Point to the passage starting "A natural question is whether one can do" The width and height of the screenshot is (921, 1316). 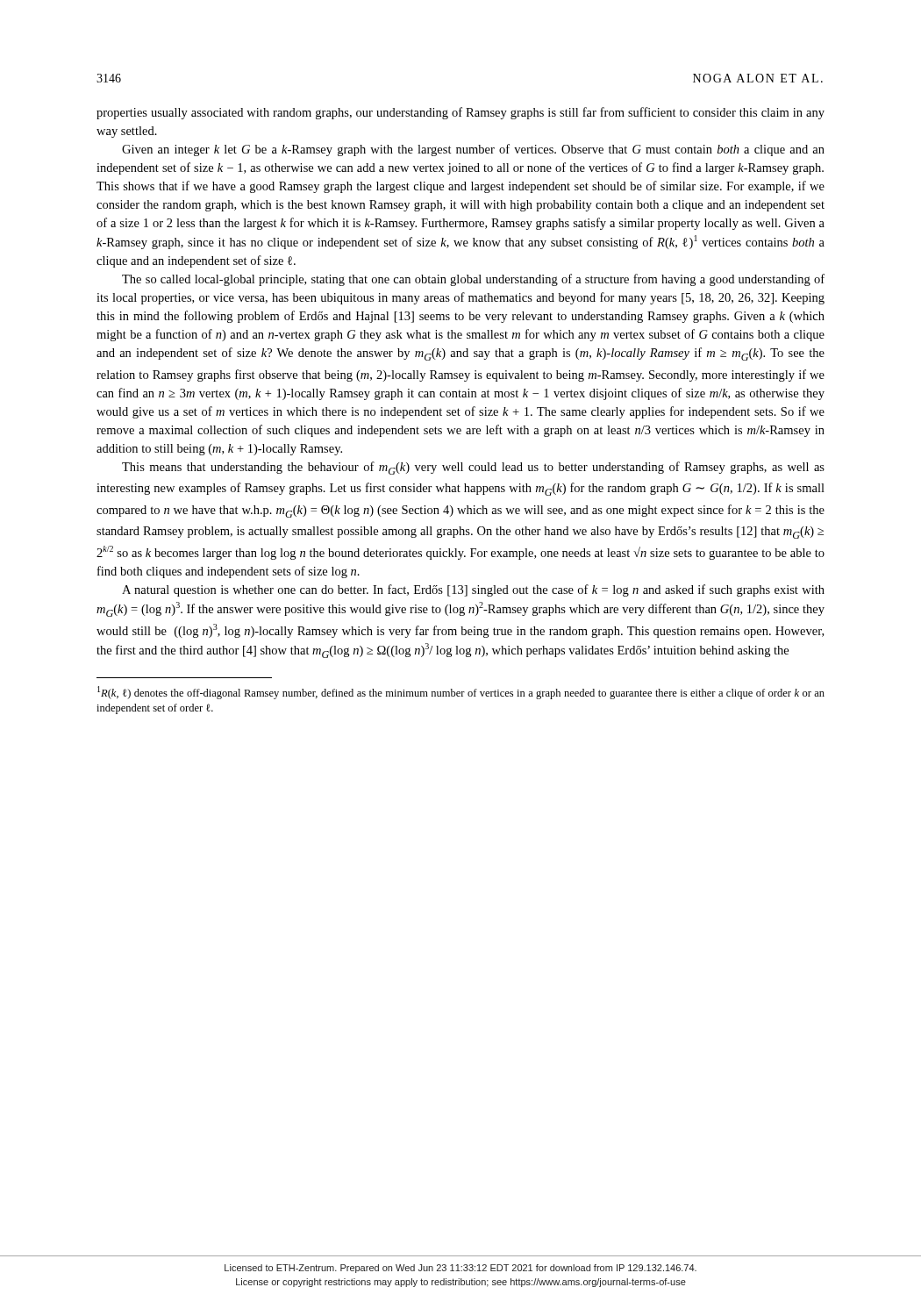(x=460, y=622)
